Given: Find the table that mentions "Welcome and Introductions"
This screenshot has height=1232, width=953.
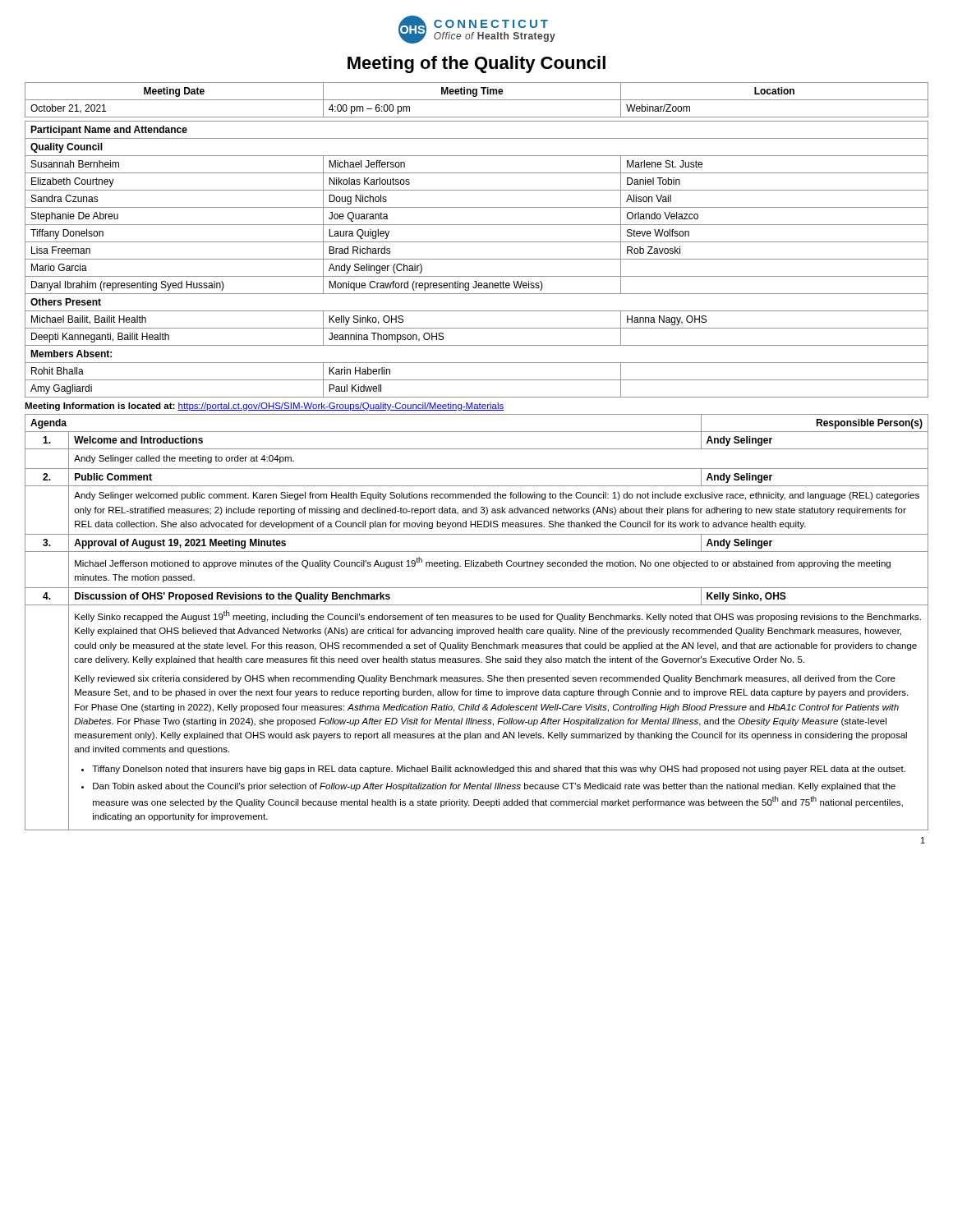Looking at the screenshot, I should click(x=476, y=622).
